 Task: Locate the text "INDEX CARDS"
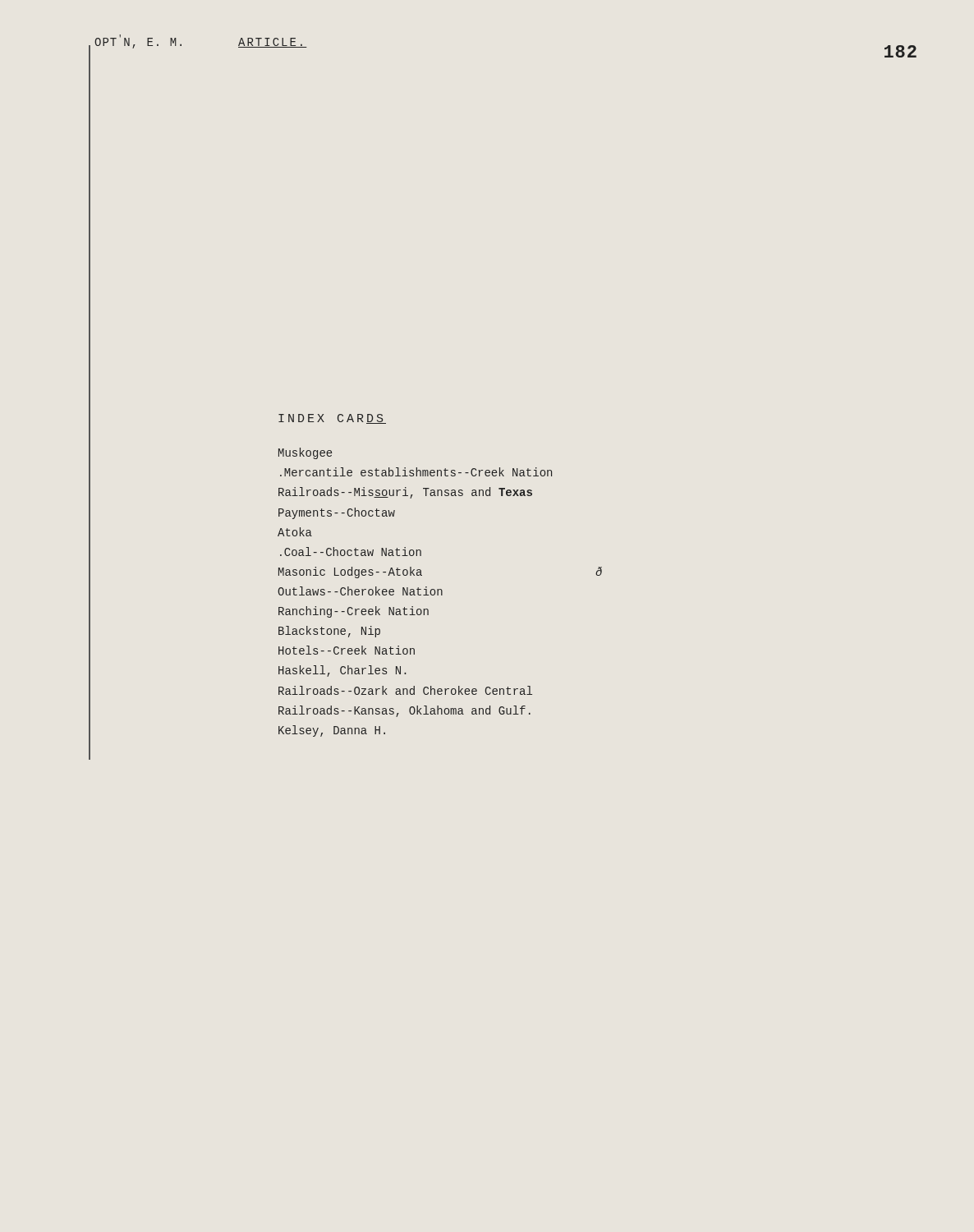click(x=332, y=419)
